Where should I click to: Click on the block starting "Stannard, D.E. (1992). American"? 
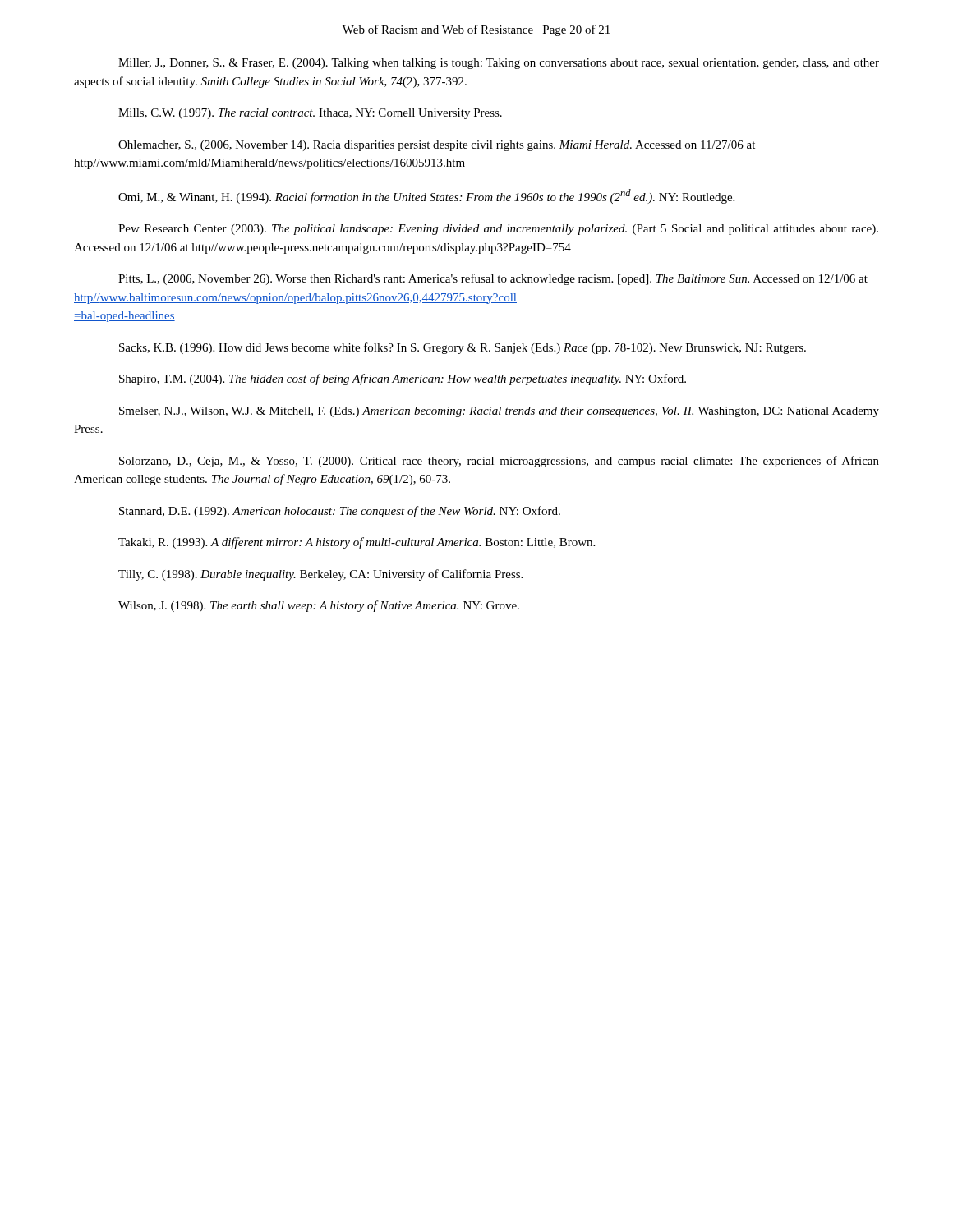476,511
